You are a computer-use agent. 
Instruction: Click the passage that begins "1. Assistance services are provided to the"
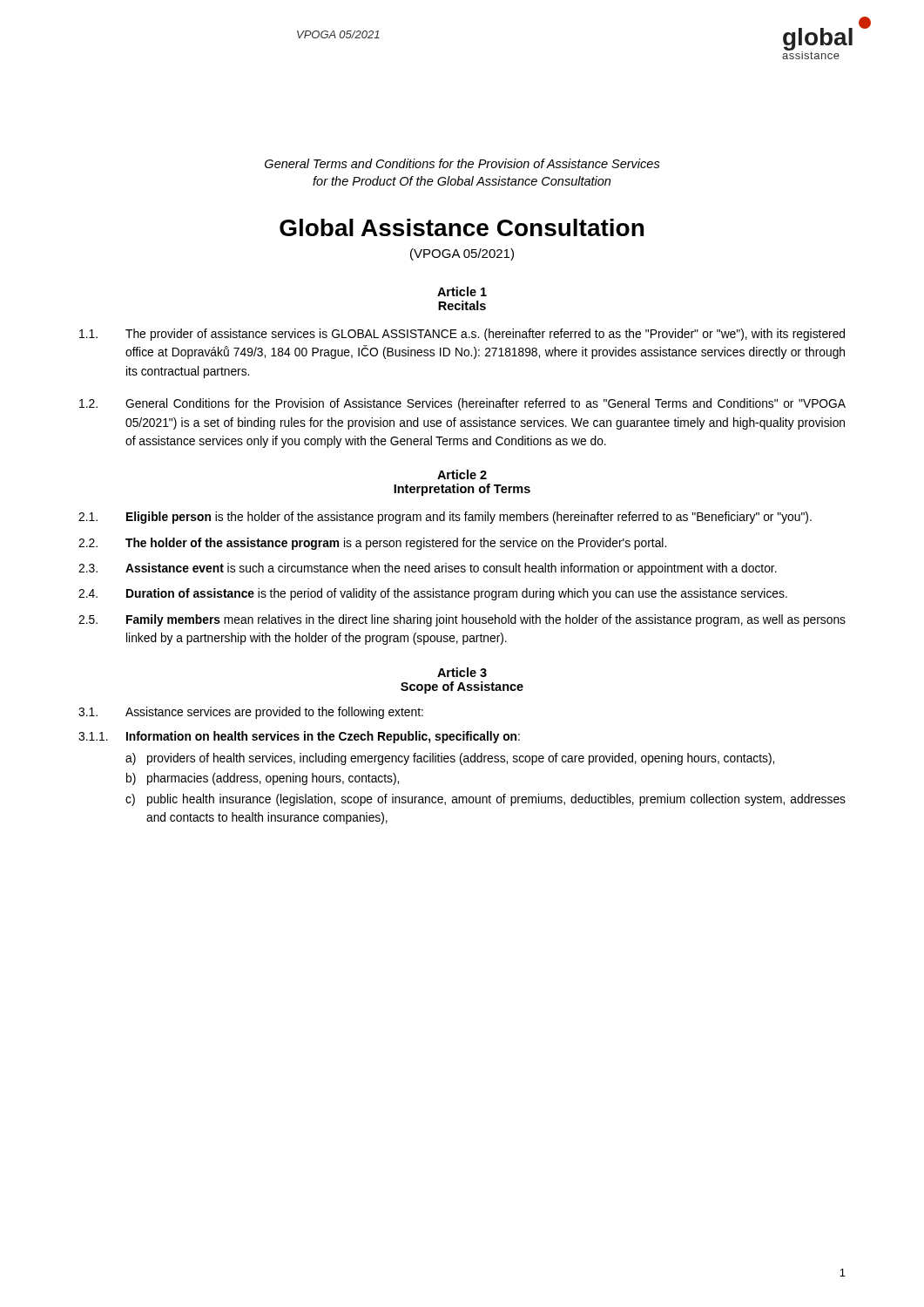251,712
